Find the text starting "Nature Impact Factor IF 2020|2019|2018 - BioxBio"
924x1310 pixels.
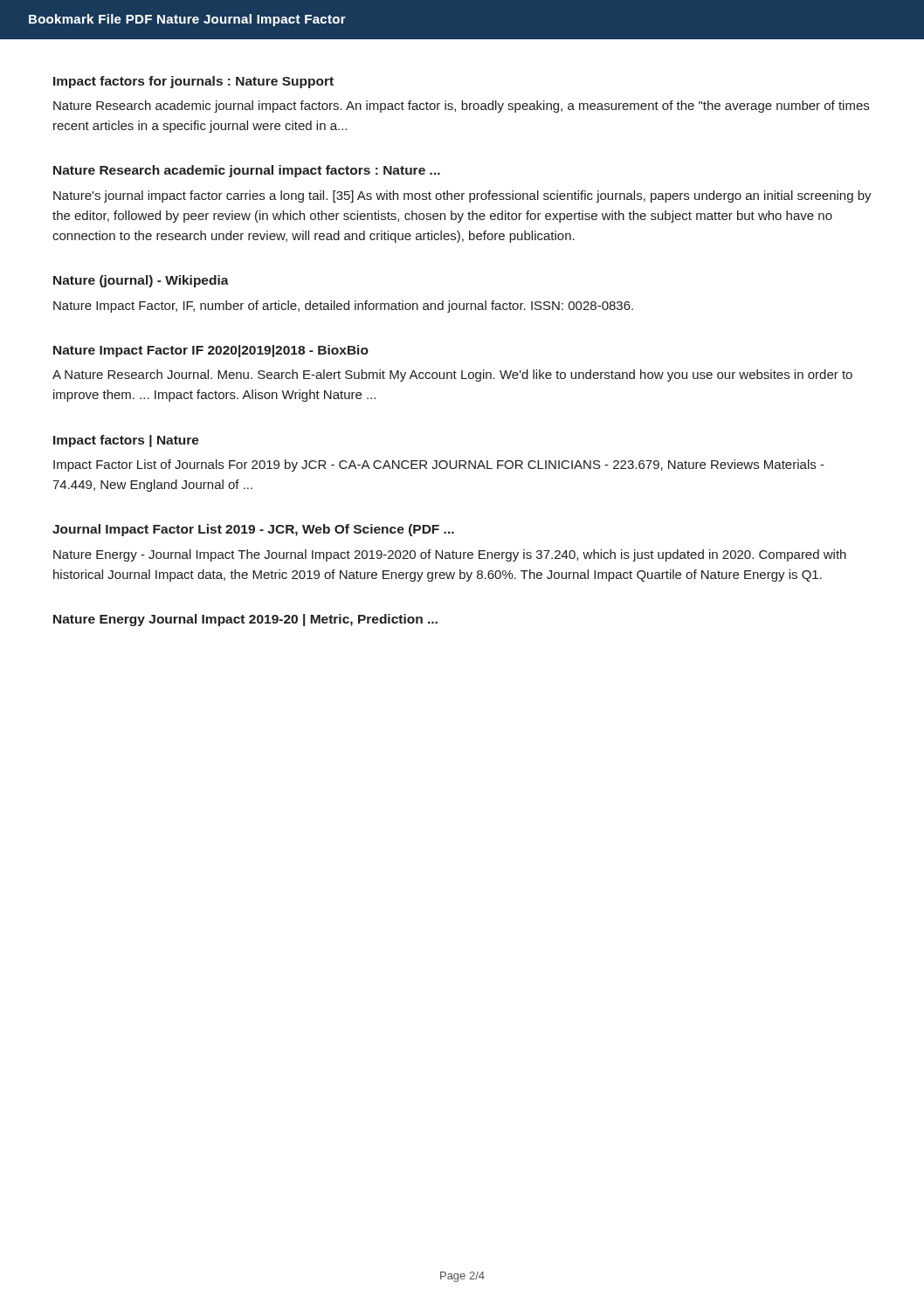210,350
